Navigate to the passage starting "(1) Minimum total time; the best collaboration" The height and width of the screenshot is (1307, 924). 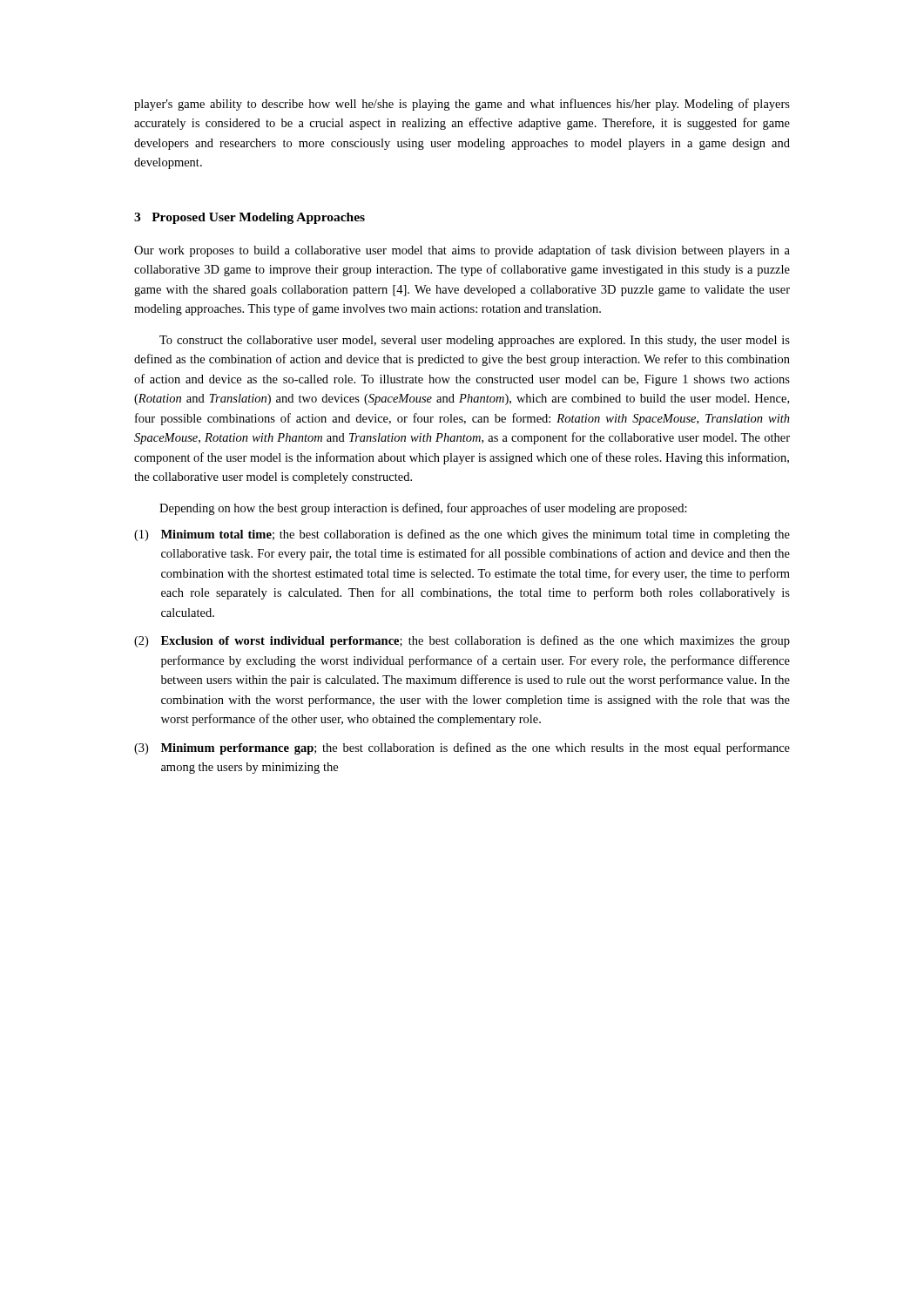462,573
